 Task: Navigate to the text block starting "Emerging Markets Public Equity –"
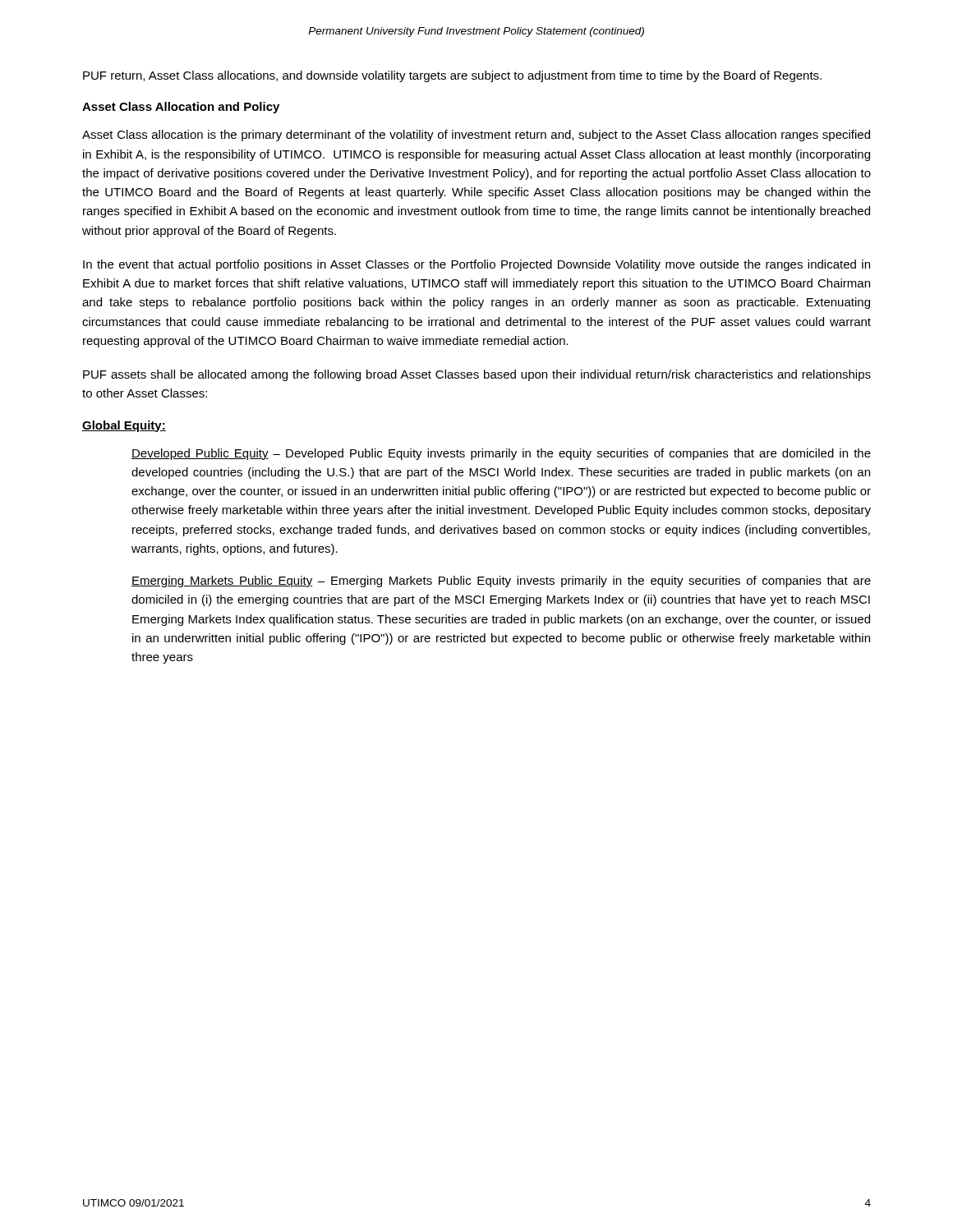click(501, 618)
